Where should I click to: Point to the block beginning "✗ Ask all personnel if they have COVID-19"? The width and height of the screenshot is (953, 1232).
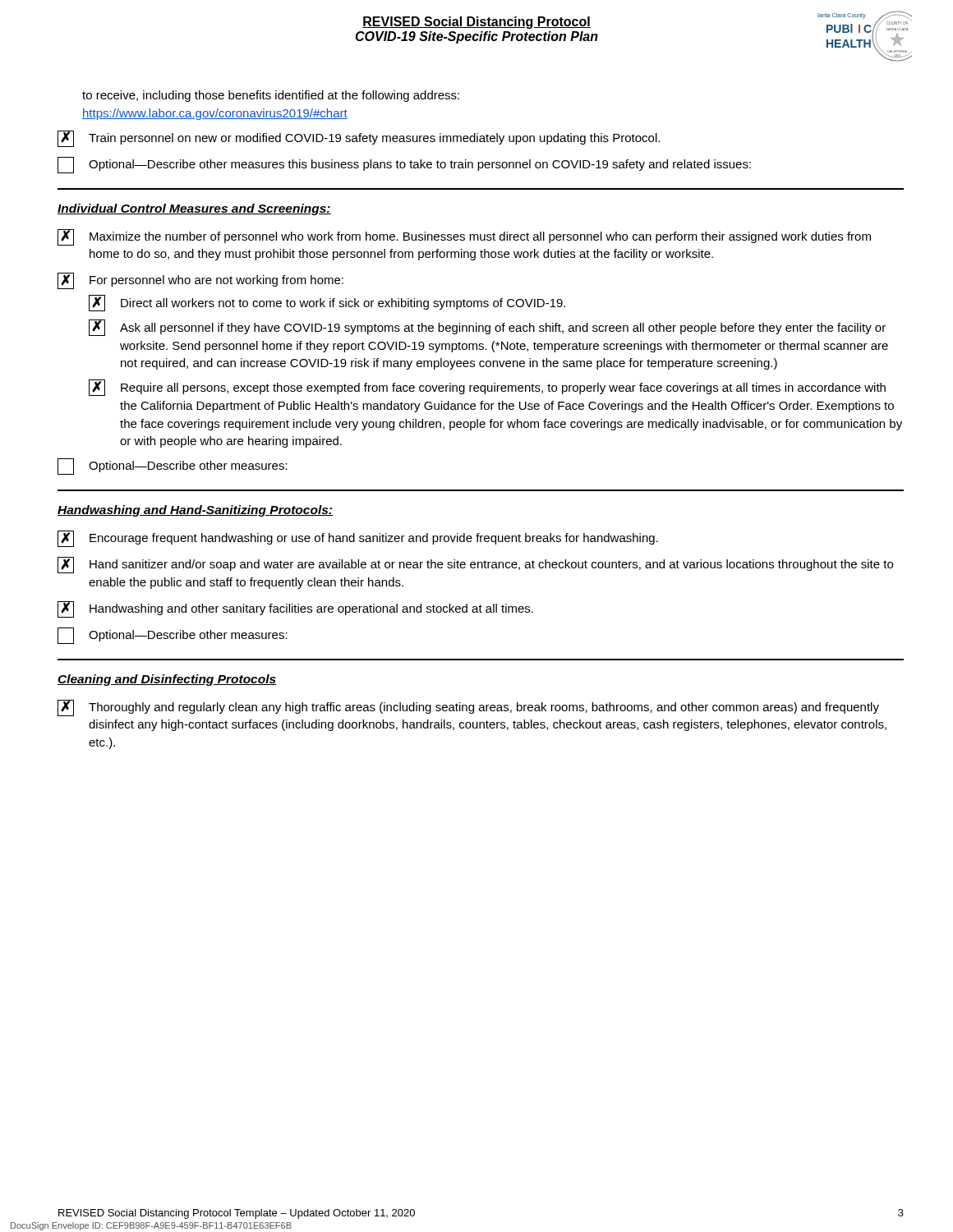[496, 345]
